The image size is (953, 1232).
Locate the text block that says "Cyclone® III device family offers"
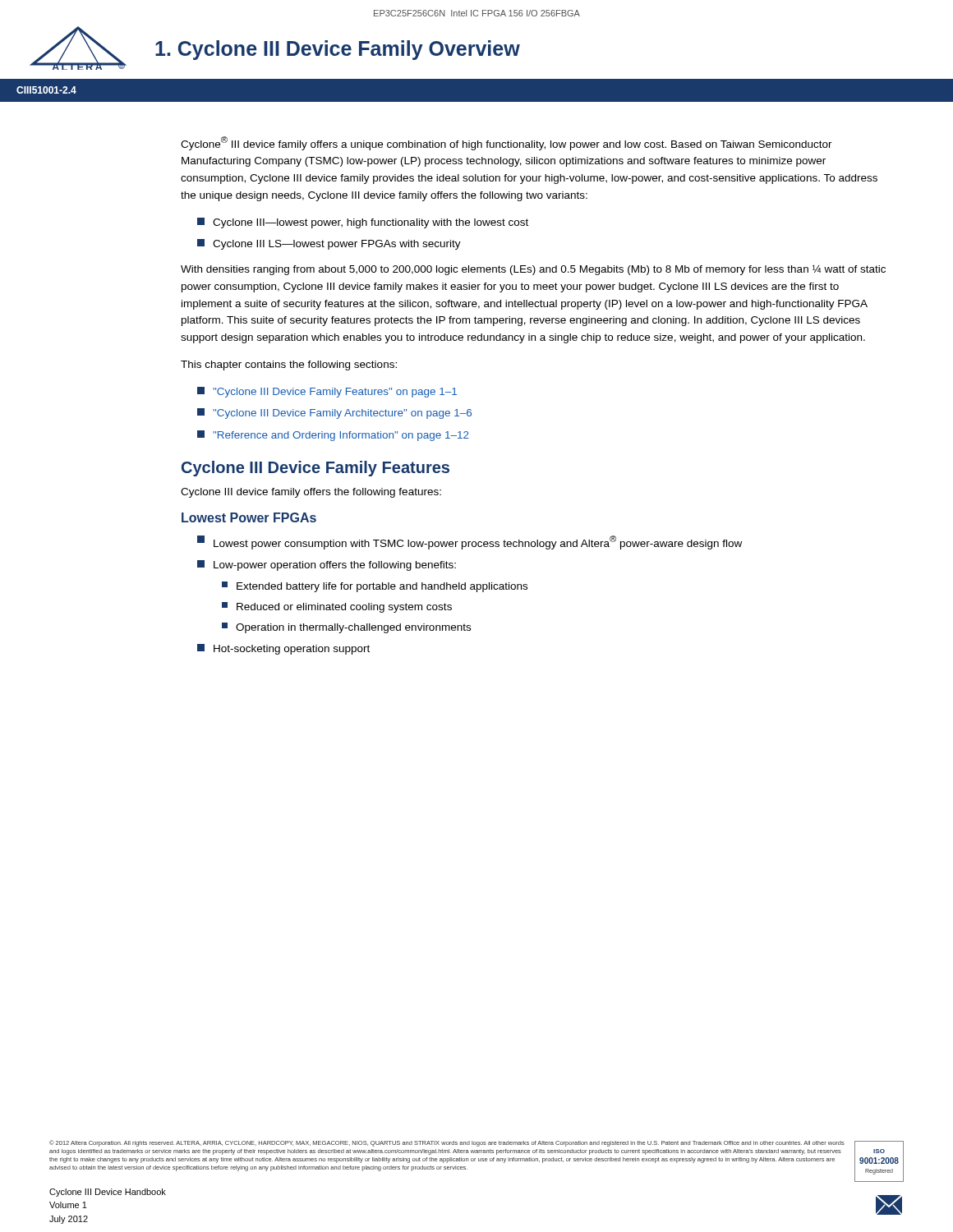pyautogui.click(x=529, y=168)
